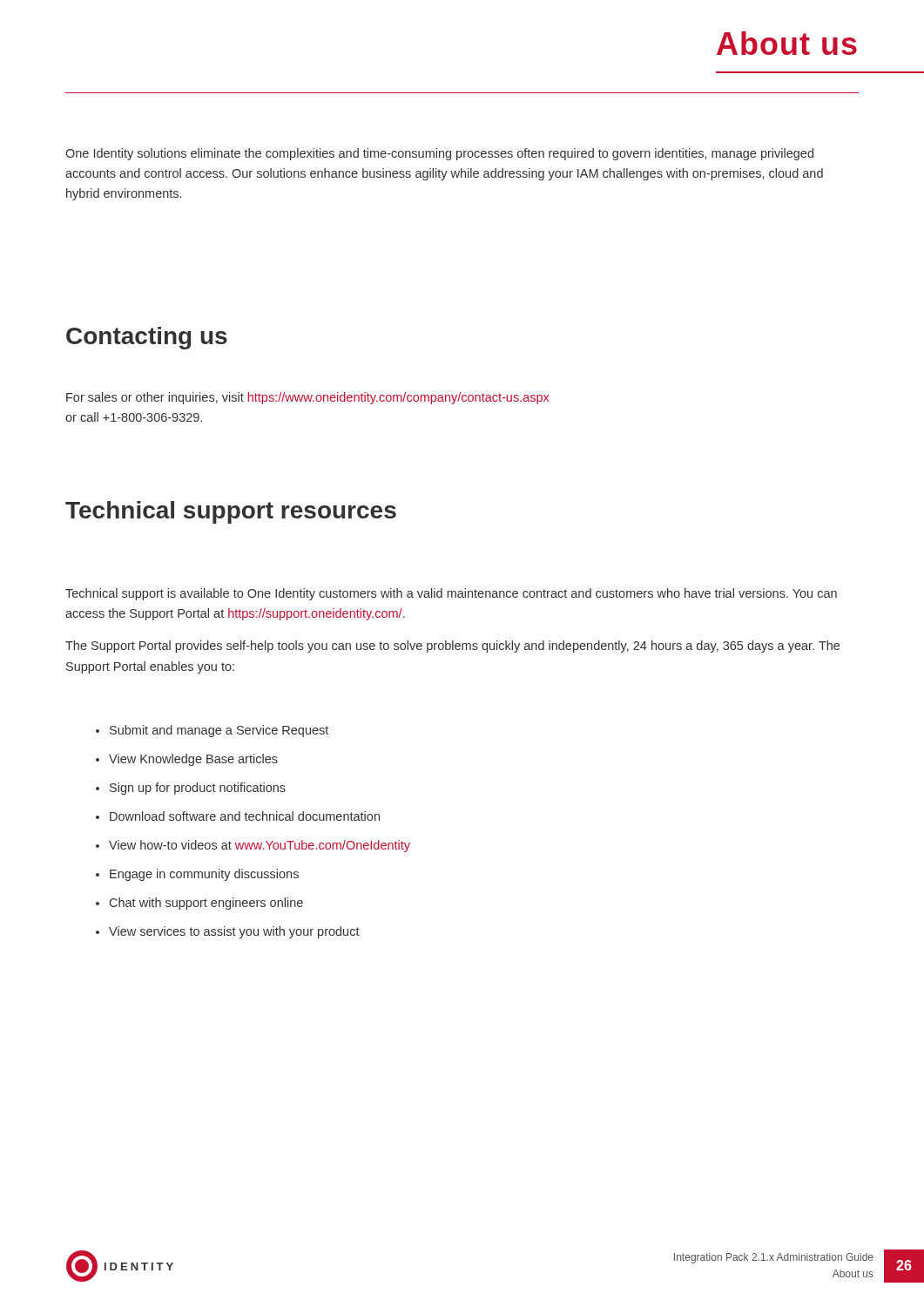Find the text block with the text "One Identity solutions eliminate the complexities and"

point(462,174)
